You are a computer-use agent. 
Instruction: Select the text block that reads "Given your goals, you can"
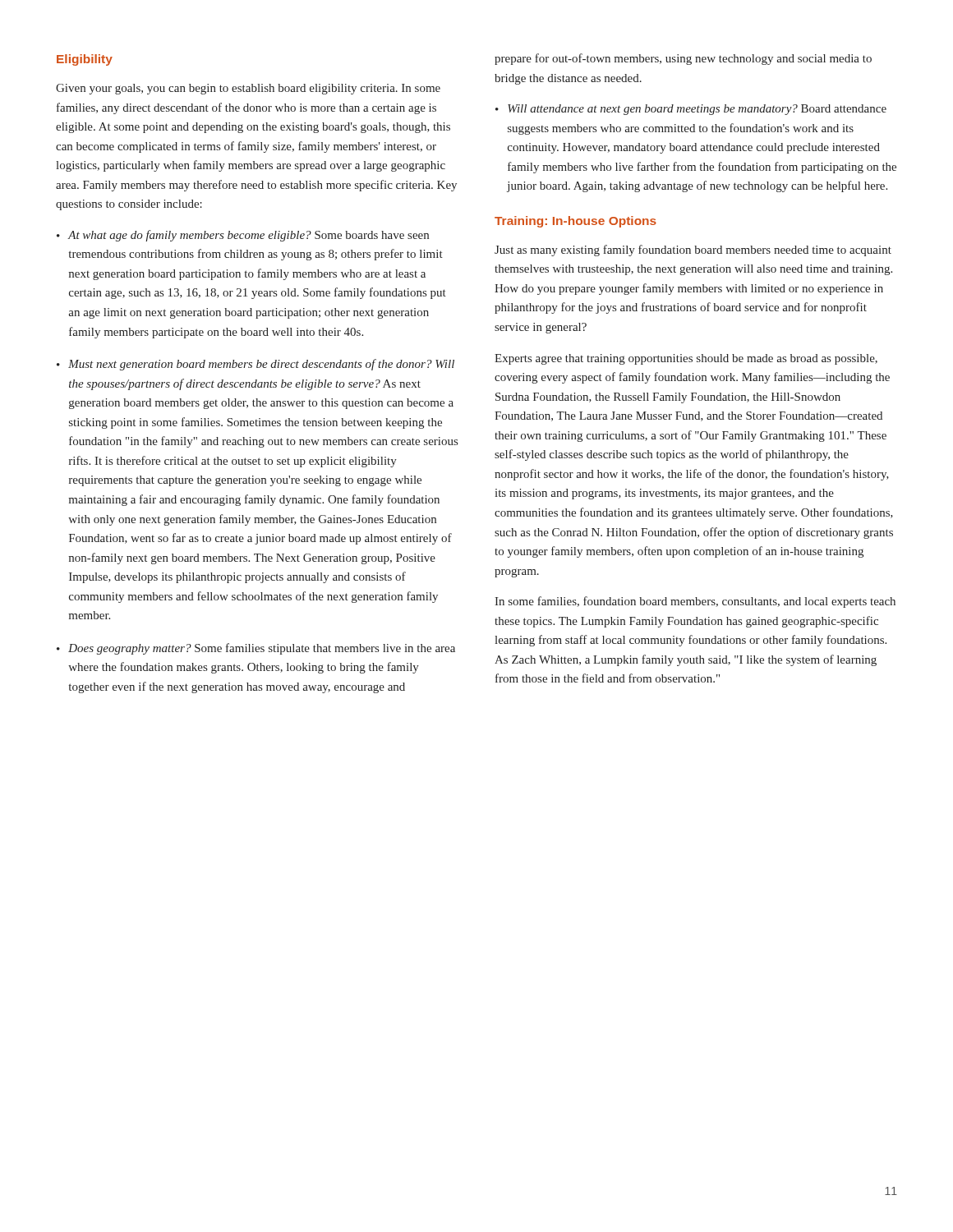pyautogui.click(x=257, y=146)
